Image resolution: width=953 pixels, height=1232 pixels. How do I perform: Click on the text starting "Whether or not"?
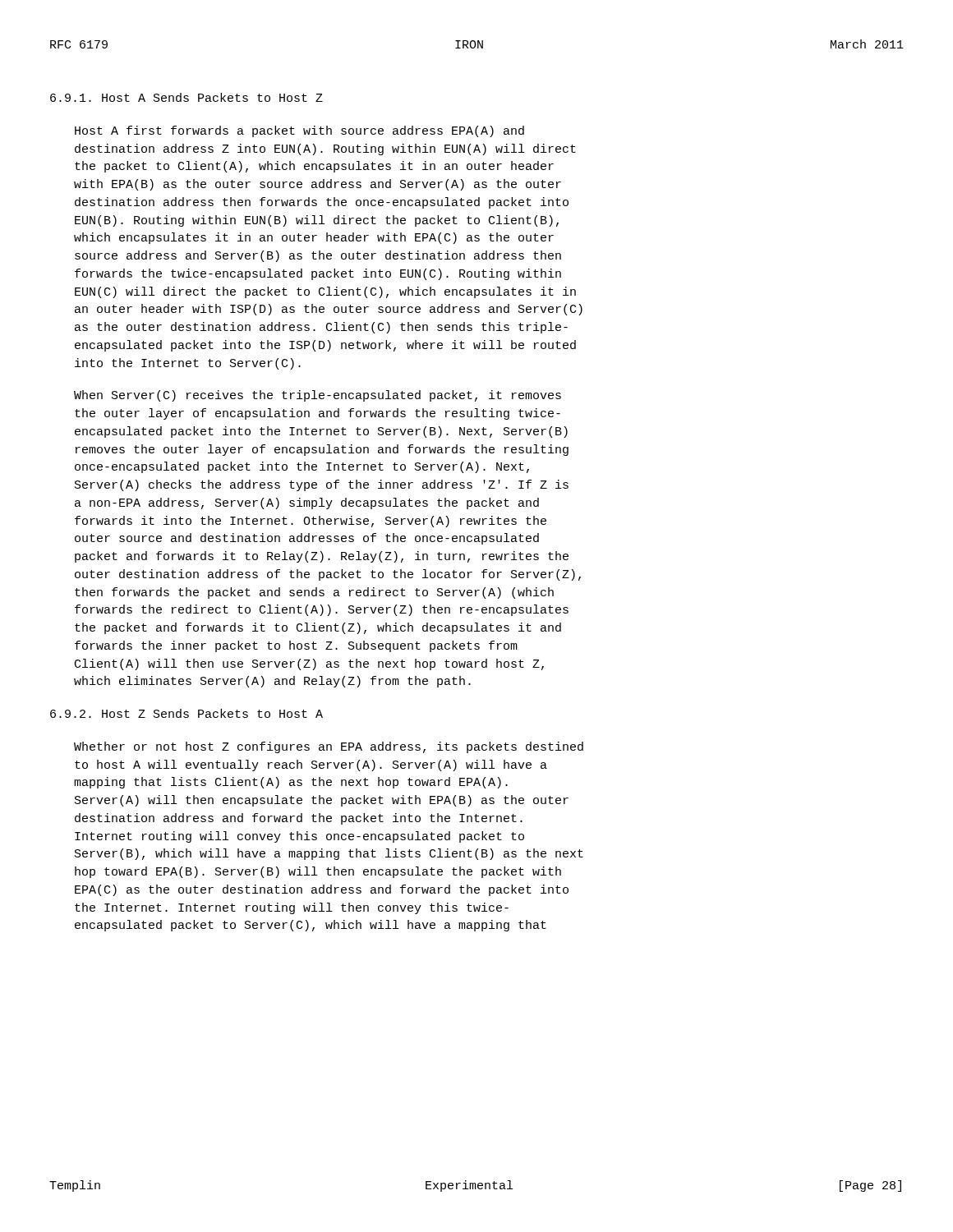(329, 837)
